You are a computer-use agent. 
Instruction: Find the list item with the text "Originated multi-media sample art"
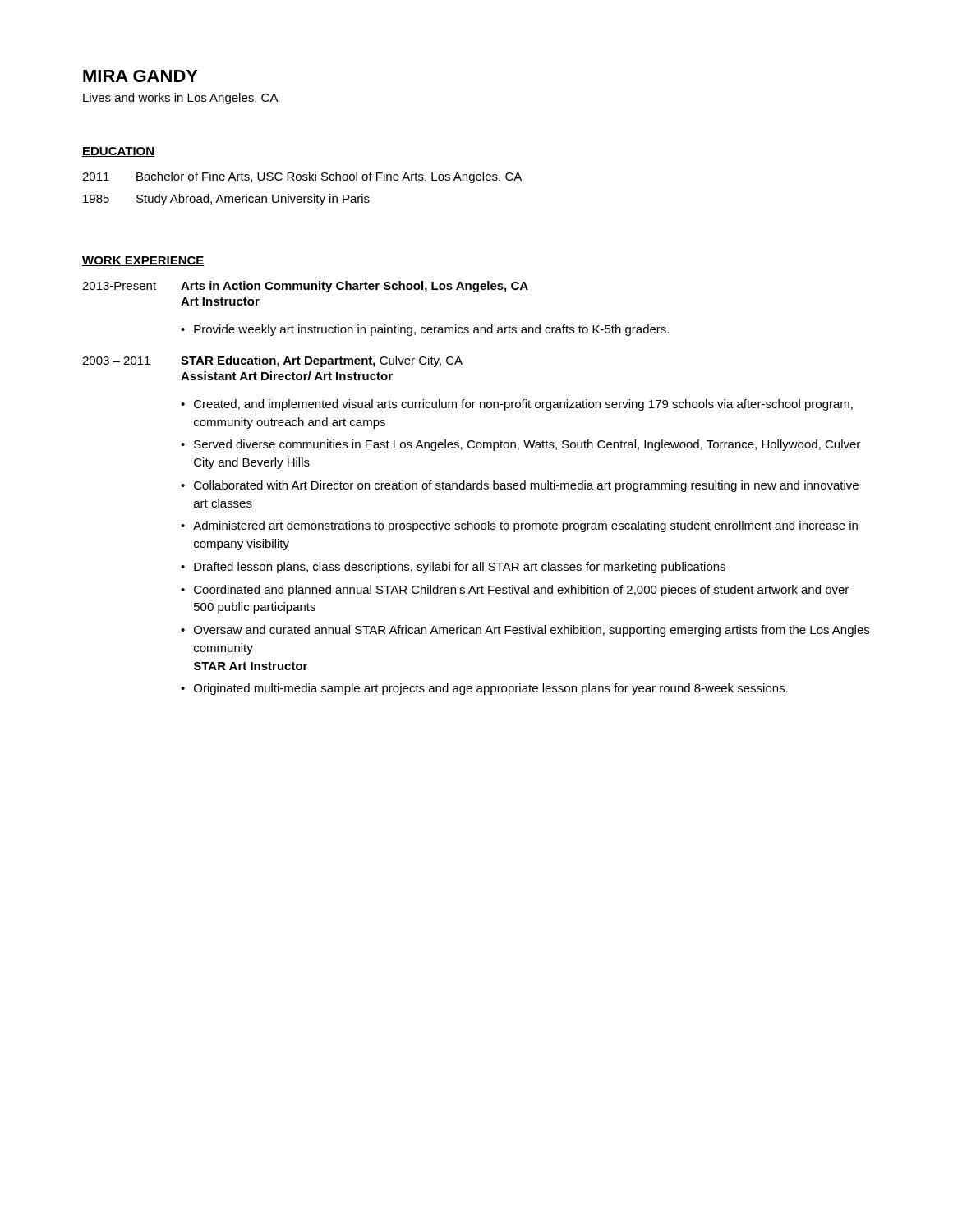[x=491, y=688]
